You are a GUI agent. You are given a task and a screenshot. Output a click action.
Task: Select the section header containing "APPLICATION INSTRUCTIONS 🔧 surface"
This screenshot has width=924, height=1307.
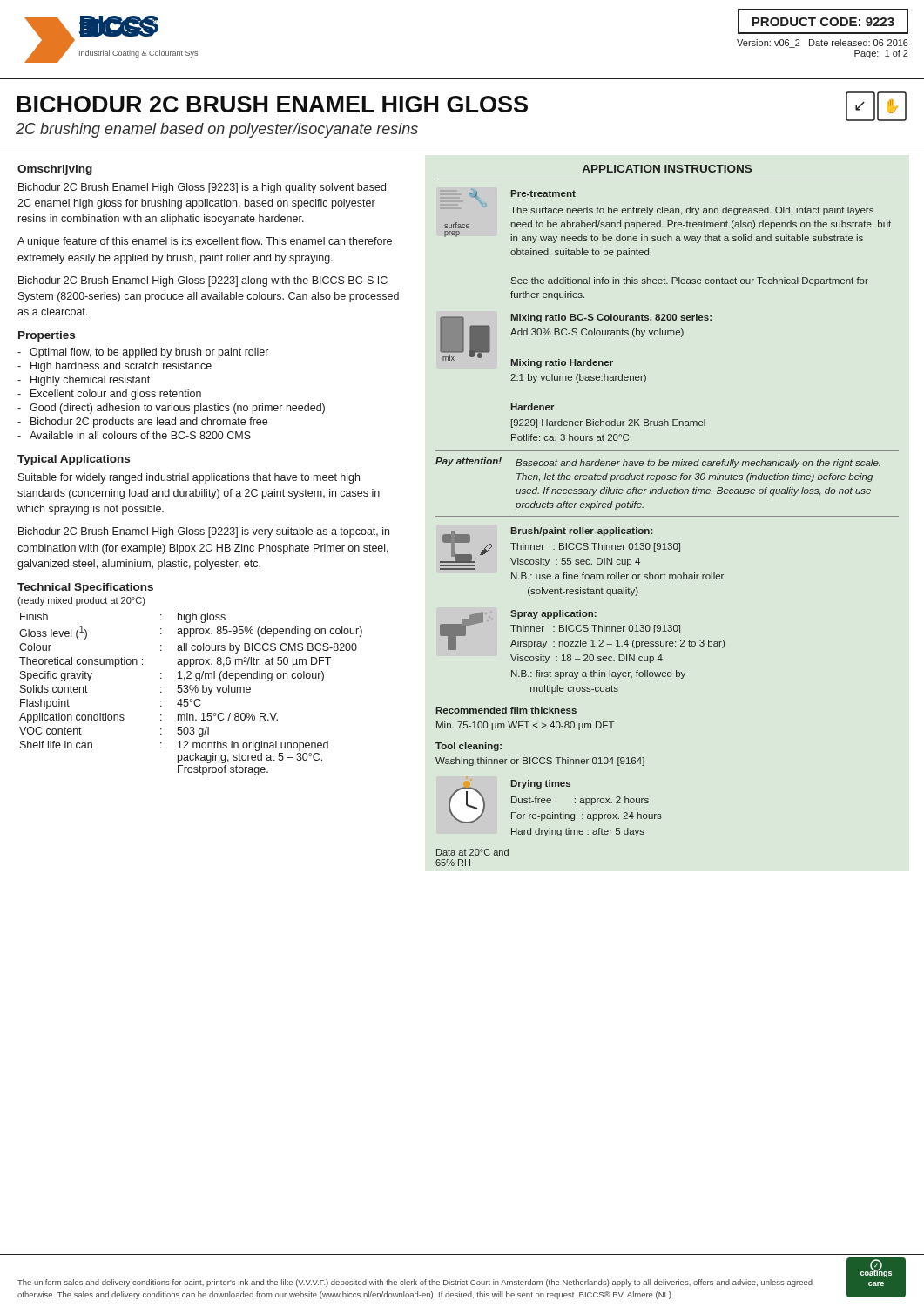[667, 515]
